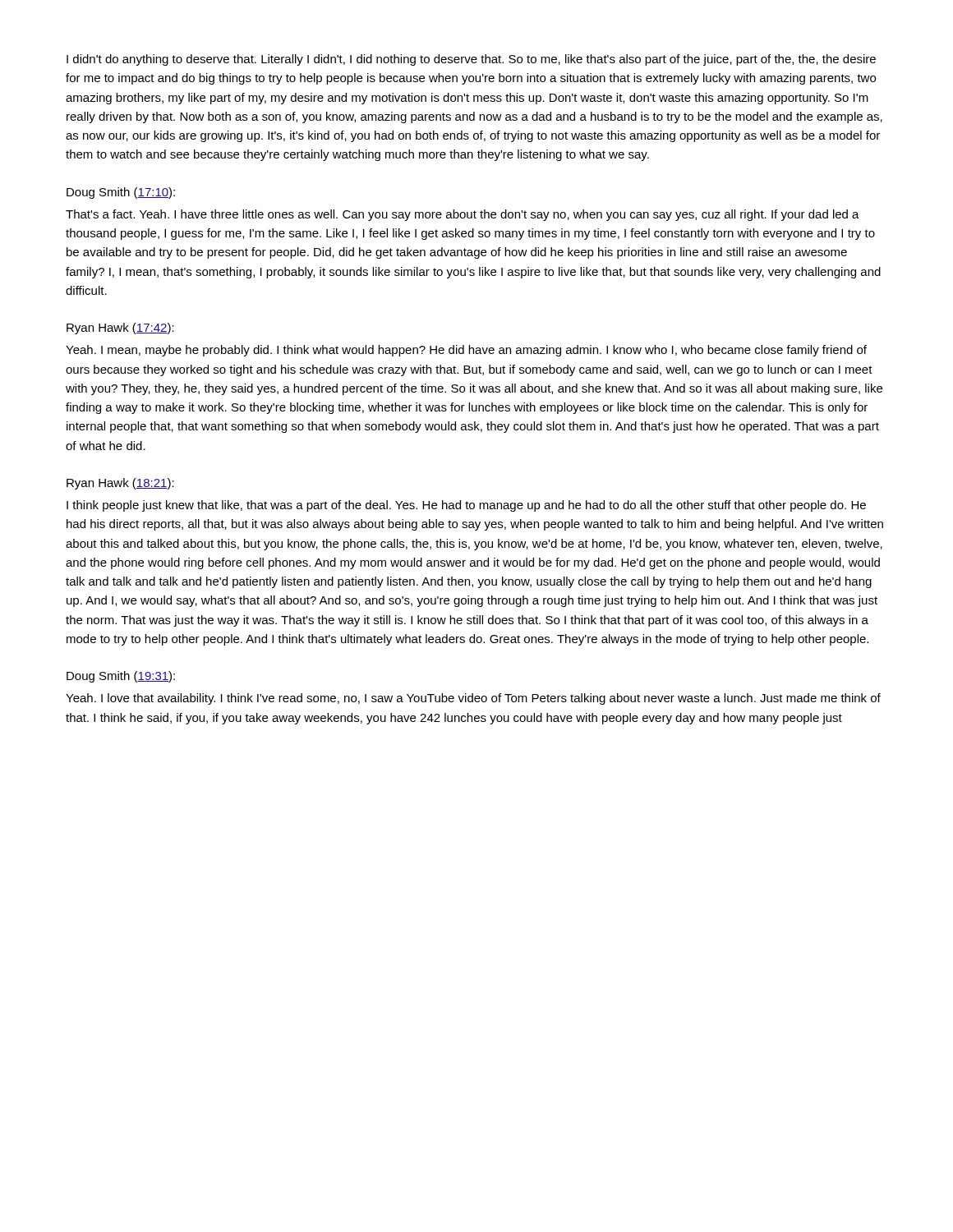Point to the block starting "I think people just knew"
The width and height of the screenshot is (953, 1232).
coord(475,572)
